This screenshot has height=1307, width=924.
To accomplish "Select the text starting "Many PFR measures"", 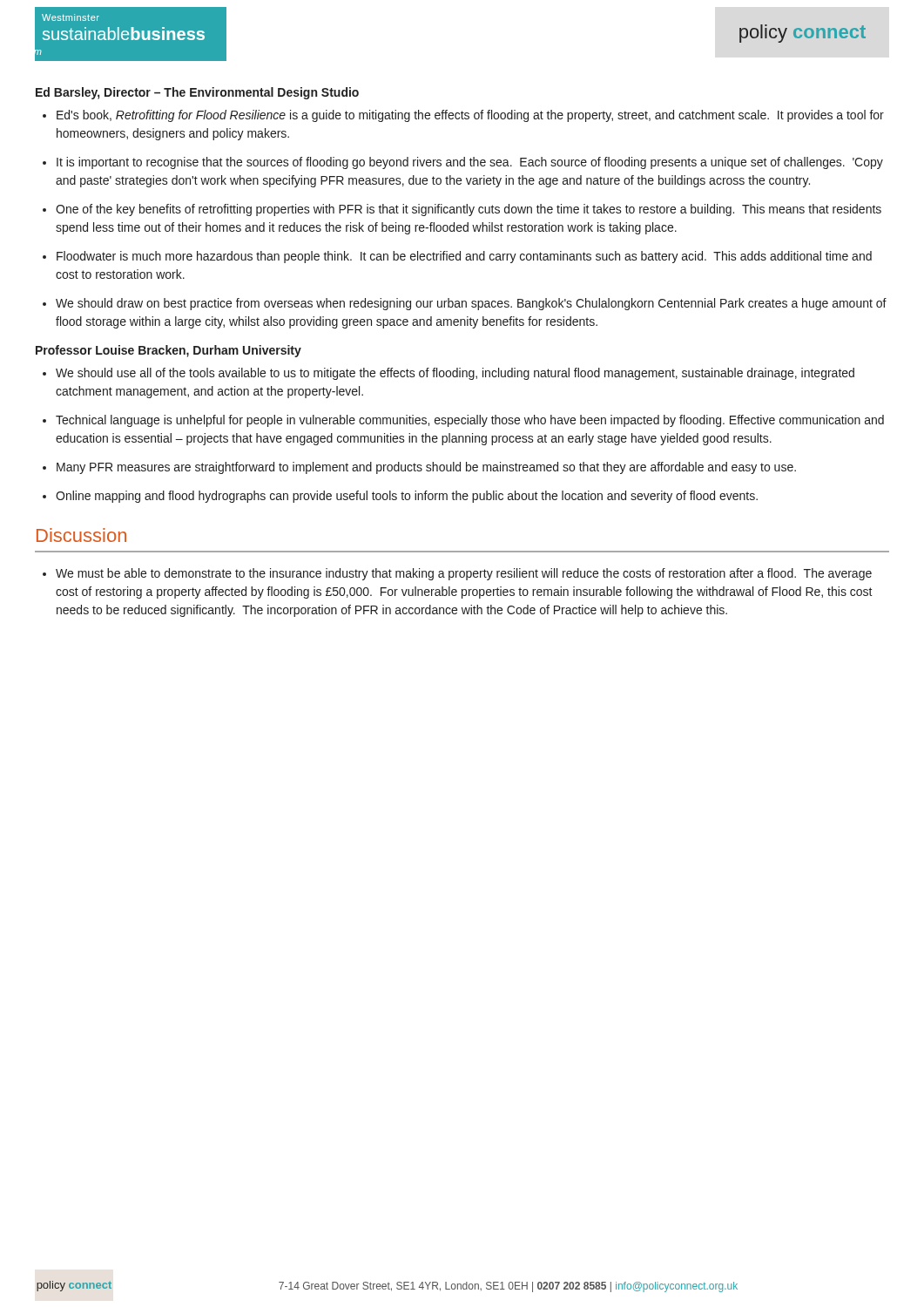I will (x=426, y=467).
